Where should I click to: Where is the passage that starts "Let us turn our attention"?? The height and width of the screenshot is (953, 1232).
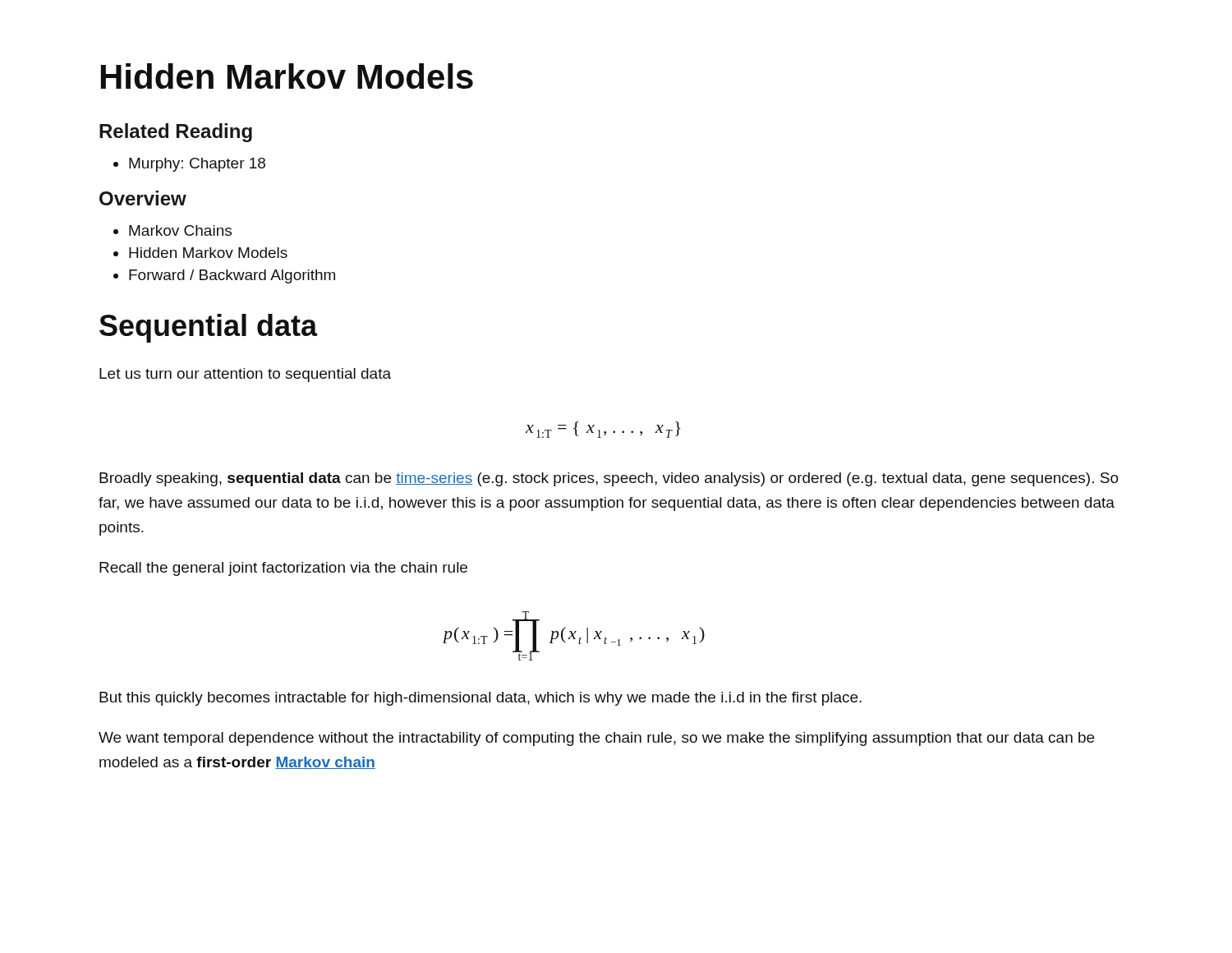tap(245, 375)
